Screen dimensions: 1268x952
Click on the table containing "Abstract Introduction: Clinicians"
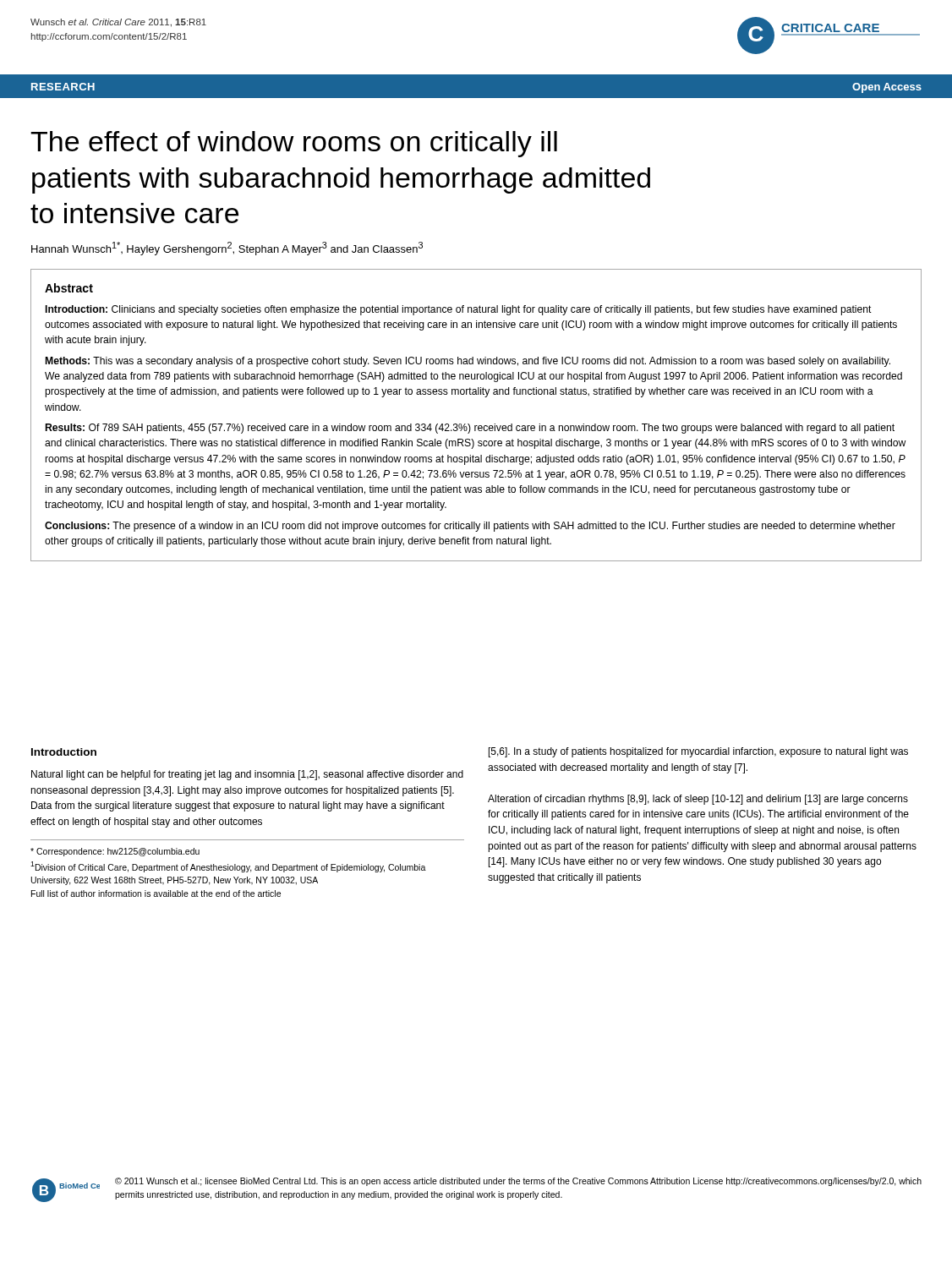(x=476, y=415)
